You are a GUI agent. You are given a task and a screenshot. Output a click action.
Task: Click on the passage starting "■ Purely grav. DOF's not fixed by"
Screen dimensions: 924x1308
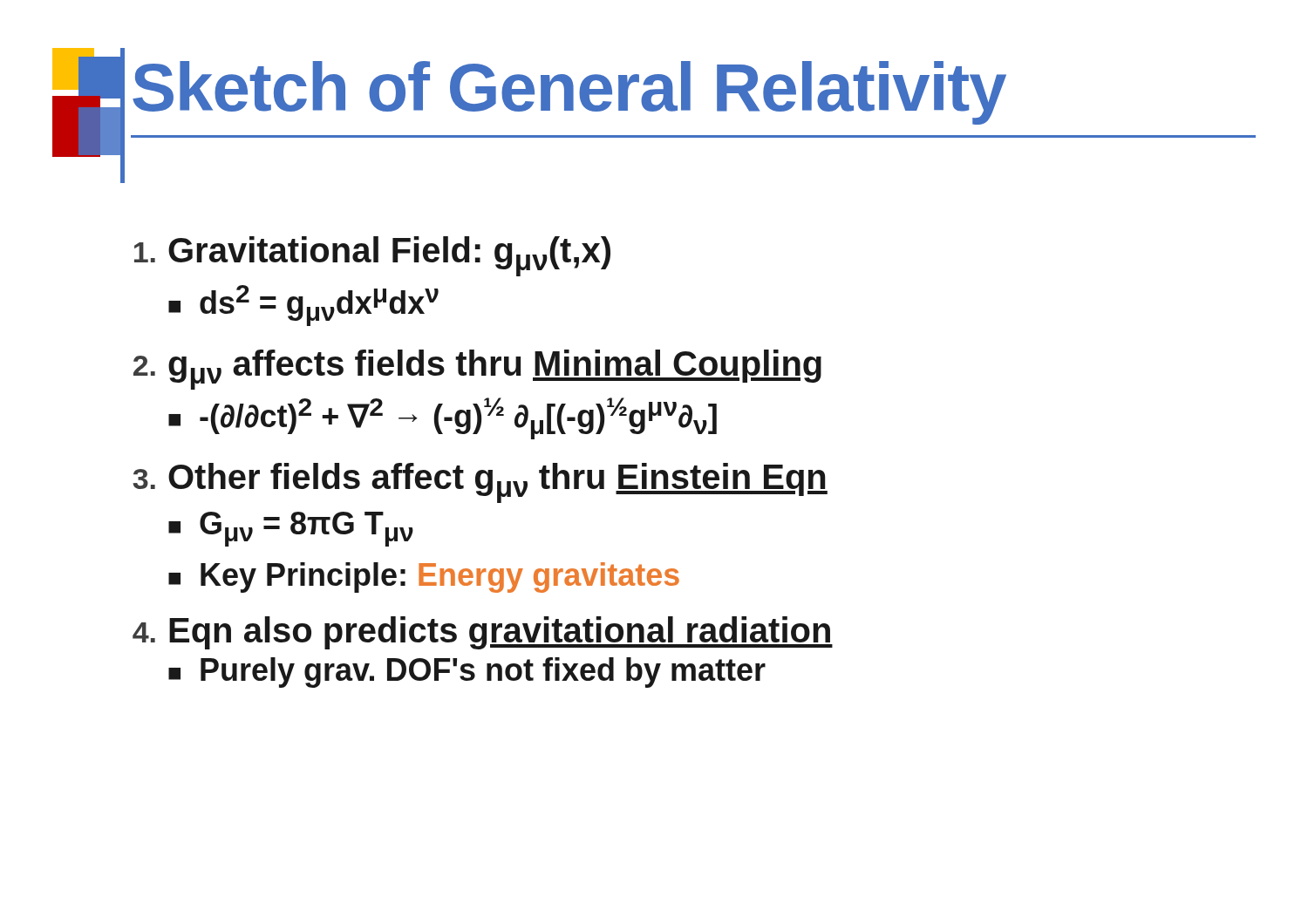tap(467, 670)
